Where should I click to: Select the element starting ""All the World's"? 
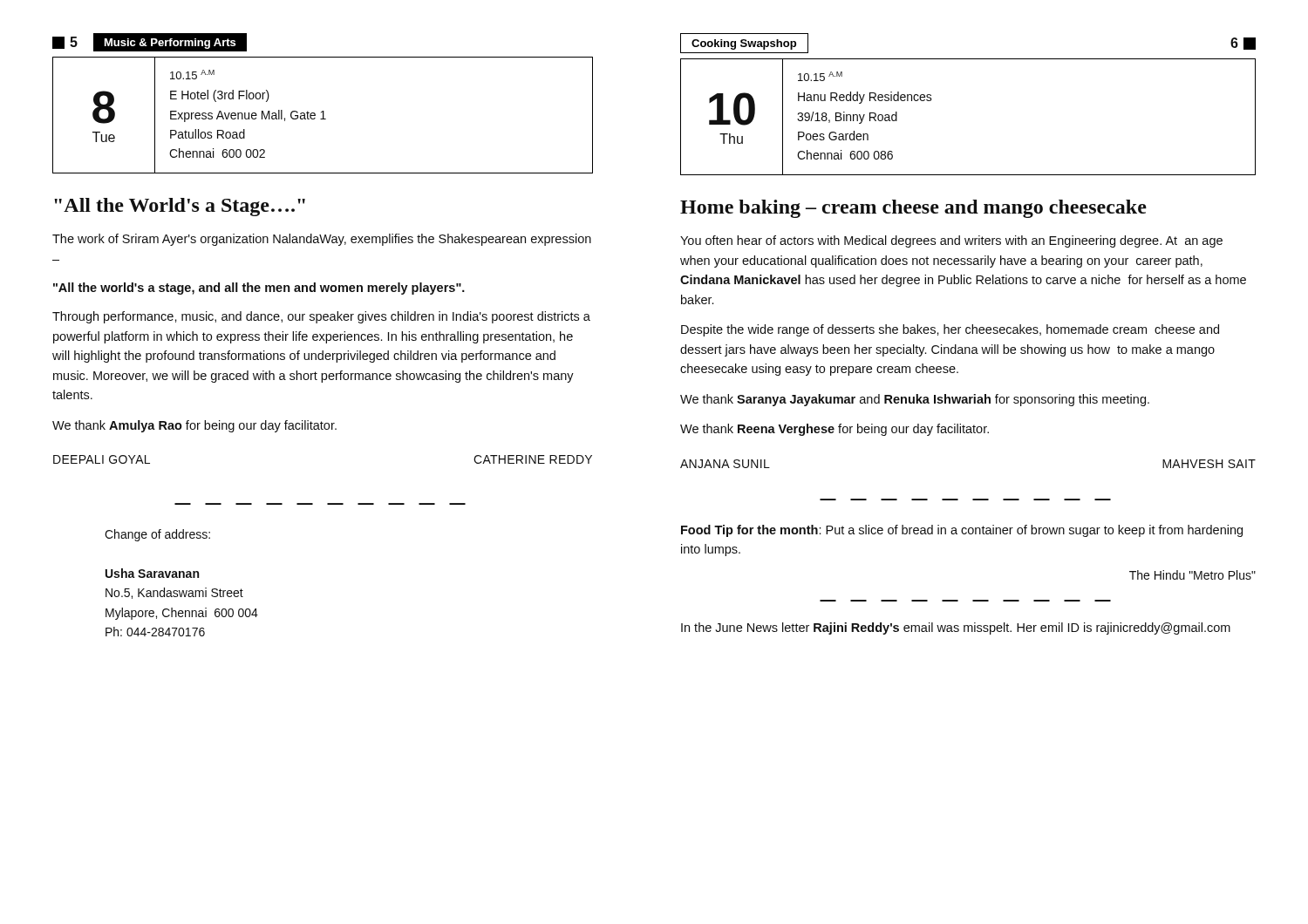180,205
